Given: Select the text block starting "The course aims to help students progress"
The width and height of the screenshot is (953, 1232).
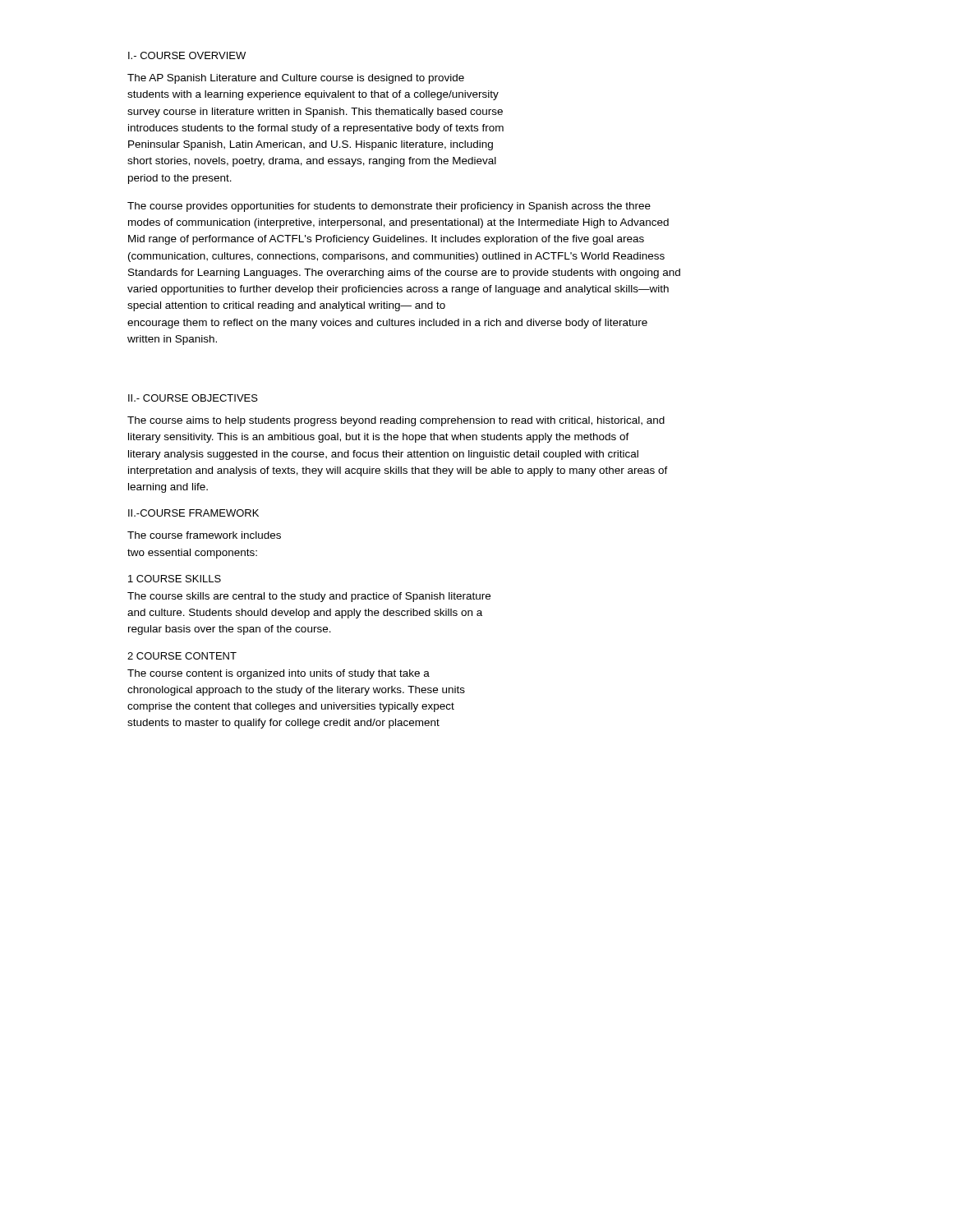Looking at the screenshot, I should (397, 453).
